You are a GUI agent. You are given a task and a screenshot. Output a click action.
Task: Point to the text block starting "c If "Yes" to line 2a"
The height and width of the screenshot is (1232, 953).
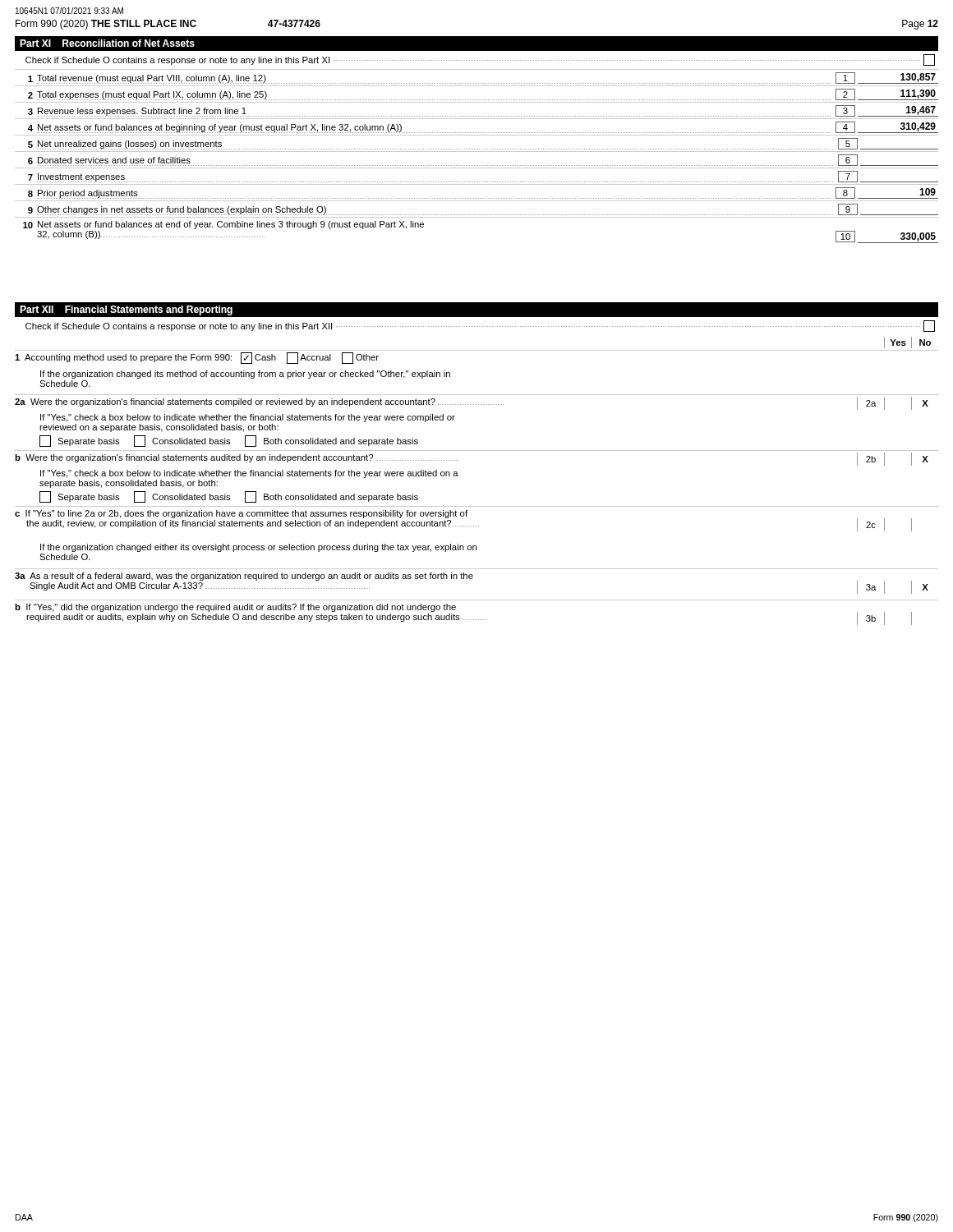pyautogui.click(x=476, y=520)
